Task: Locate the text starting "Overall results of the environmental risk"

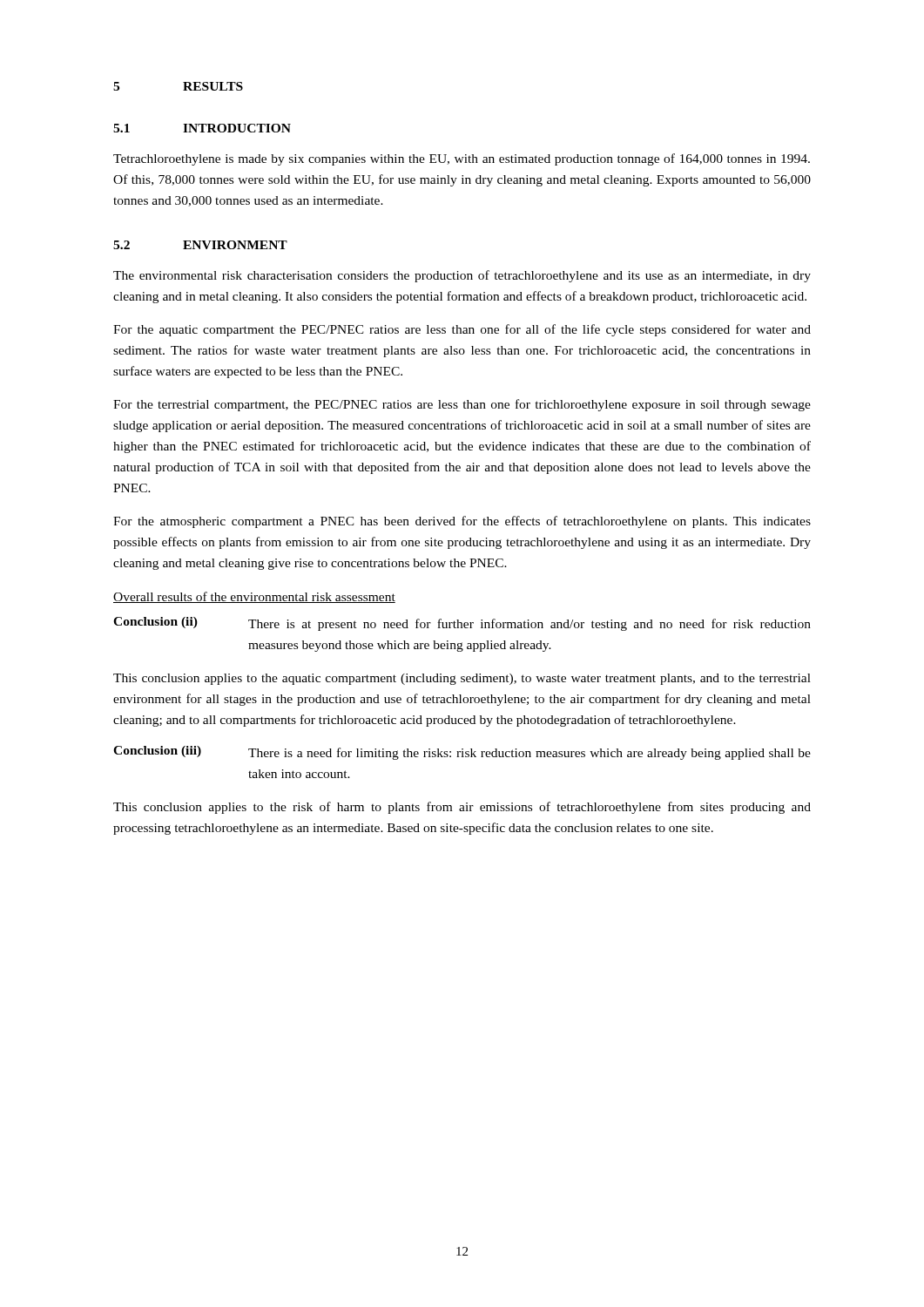Action: point(254,597)
